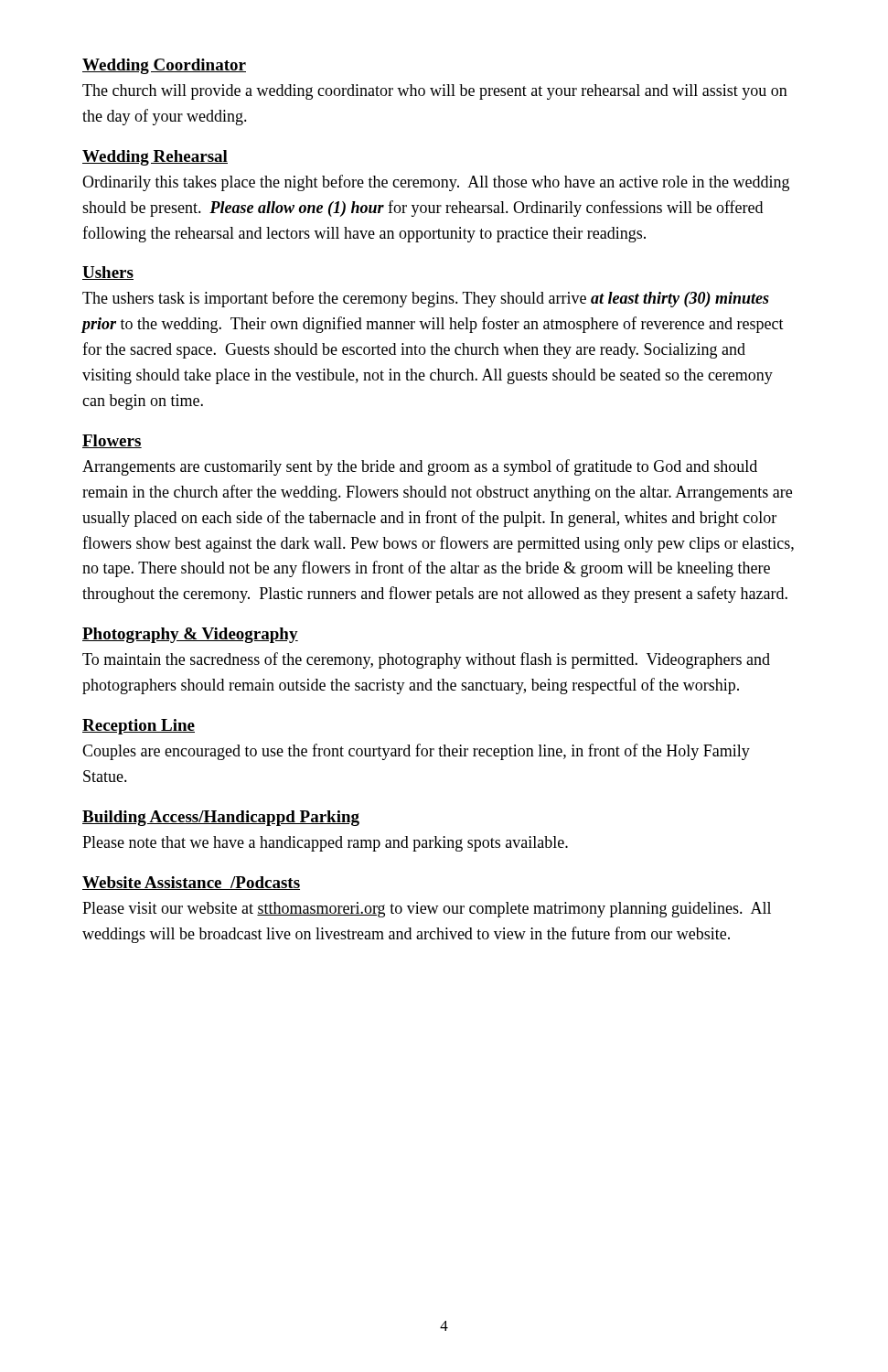Image resolution: width=888 pixels, height=1372 pixels.
Task: Locate the text block containing "Please visit our website at stthomasmoreri.org"
Action: click(x=427, y=921)
